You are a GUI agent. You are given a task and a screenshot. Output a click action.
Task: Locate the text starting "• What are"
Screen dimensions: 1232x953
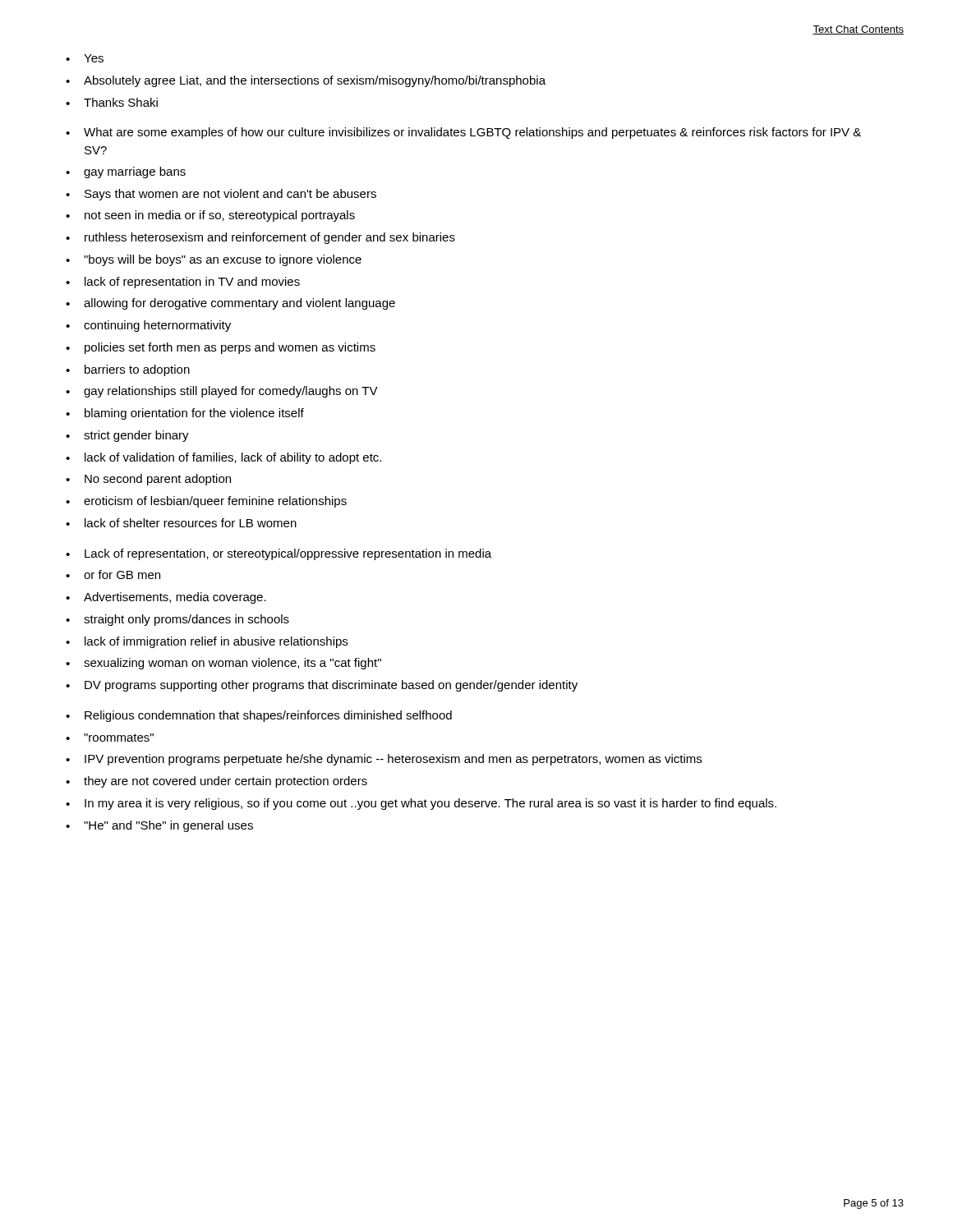point(476,141)
